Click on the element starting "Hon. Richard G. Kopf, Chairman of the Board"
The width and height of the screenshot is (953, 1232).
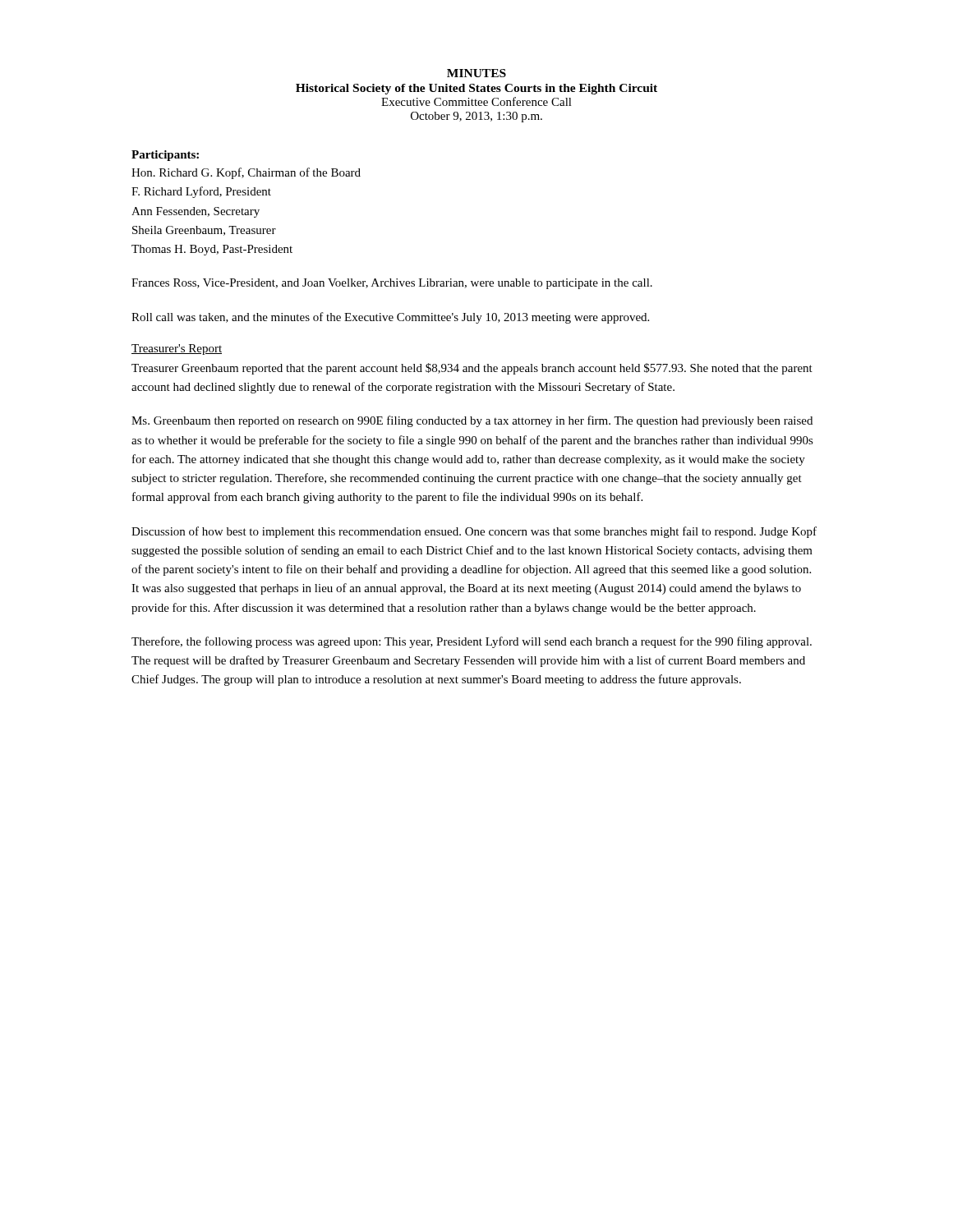246,211
